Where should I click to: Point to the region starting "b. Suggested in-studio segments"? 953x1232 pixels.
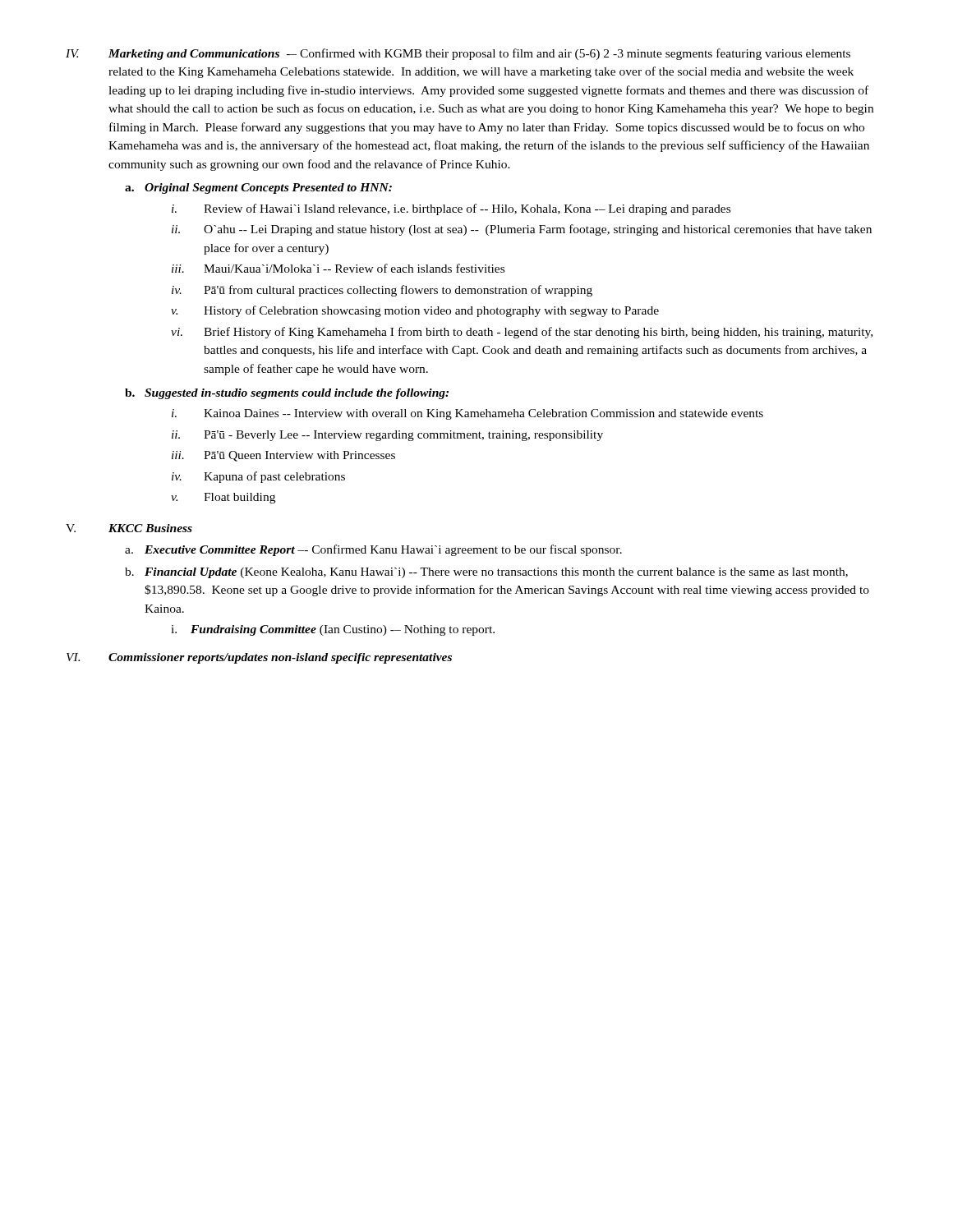pyautogui.click(x=506, y=446)
